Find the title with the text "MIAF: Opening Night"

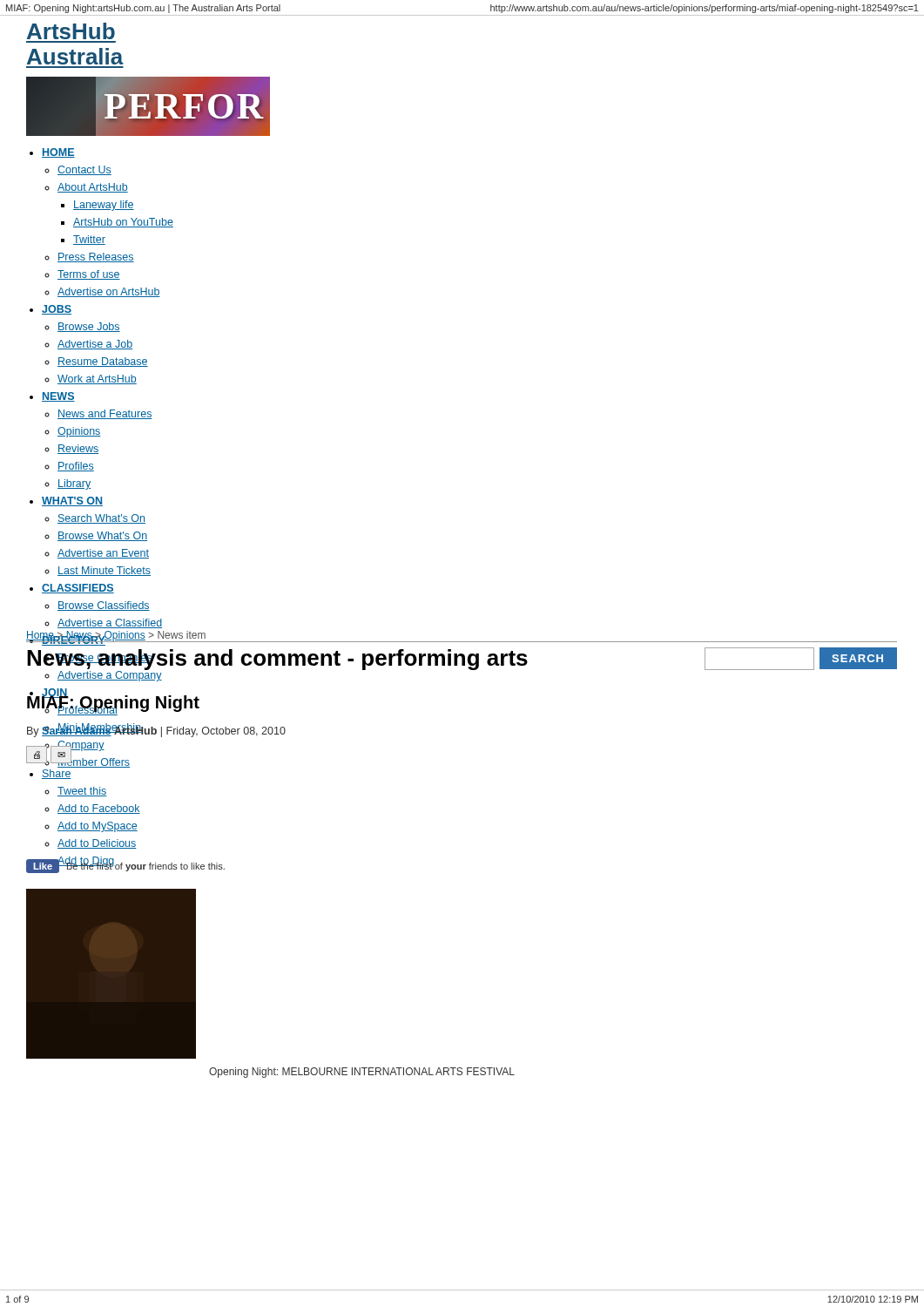click(113, 703)
